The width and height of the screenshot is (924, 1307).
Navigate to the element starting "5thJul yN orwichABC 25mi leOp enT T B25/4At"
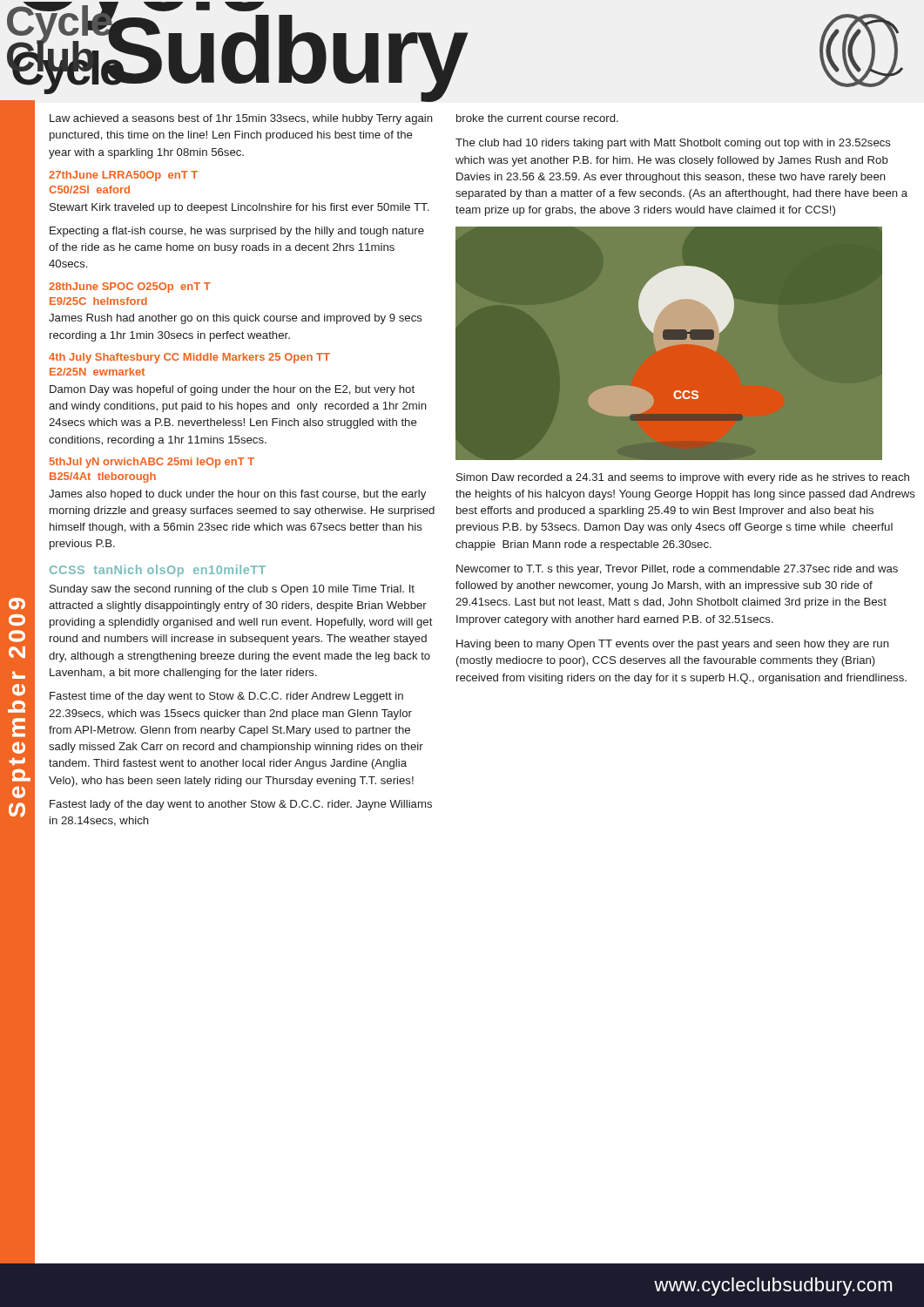coord(152,469)
